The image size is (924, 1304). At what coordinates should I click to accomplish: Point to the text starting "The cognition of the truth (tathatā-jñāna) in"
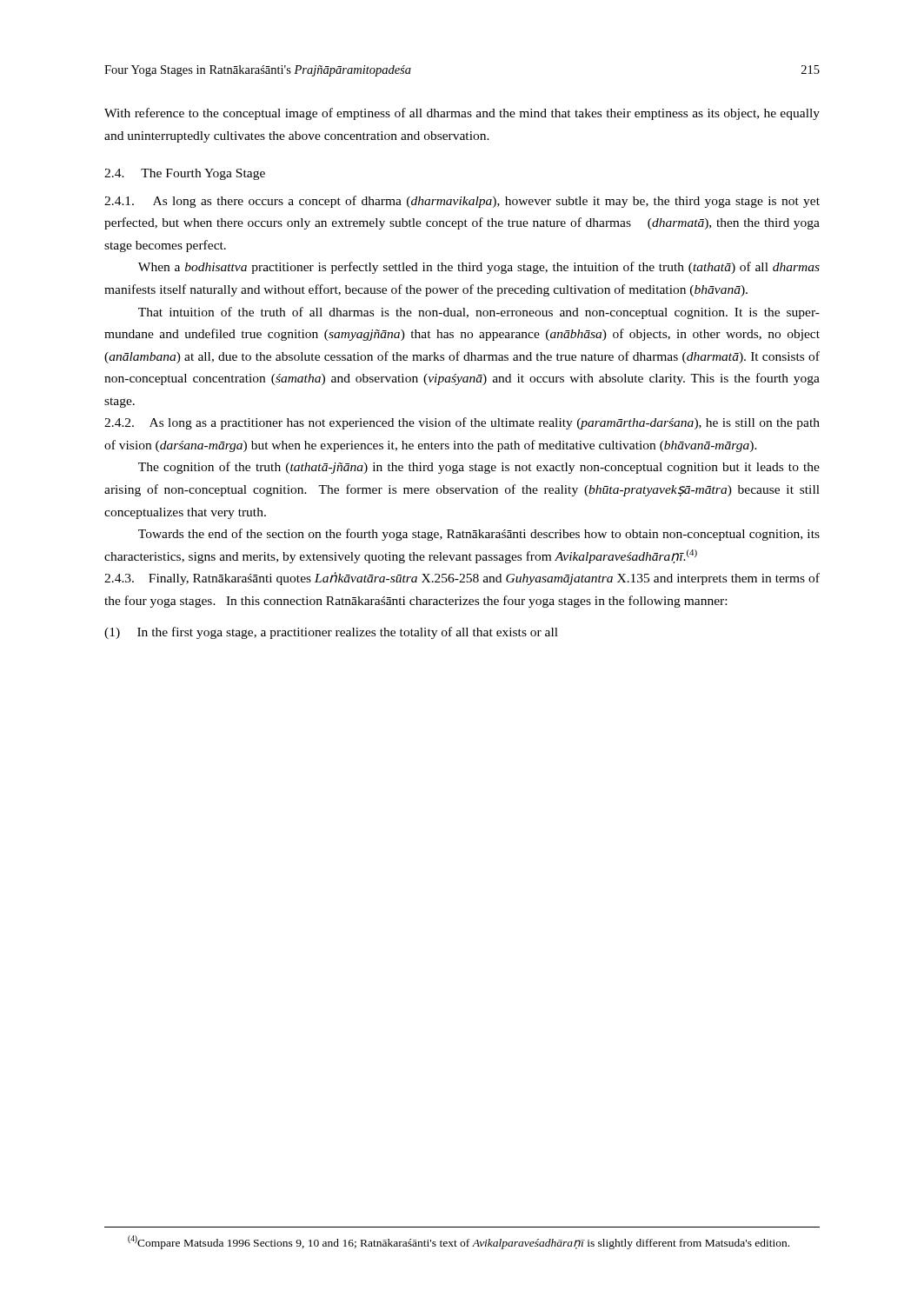point(462,489)
